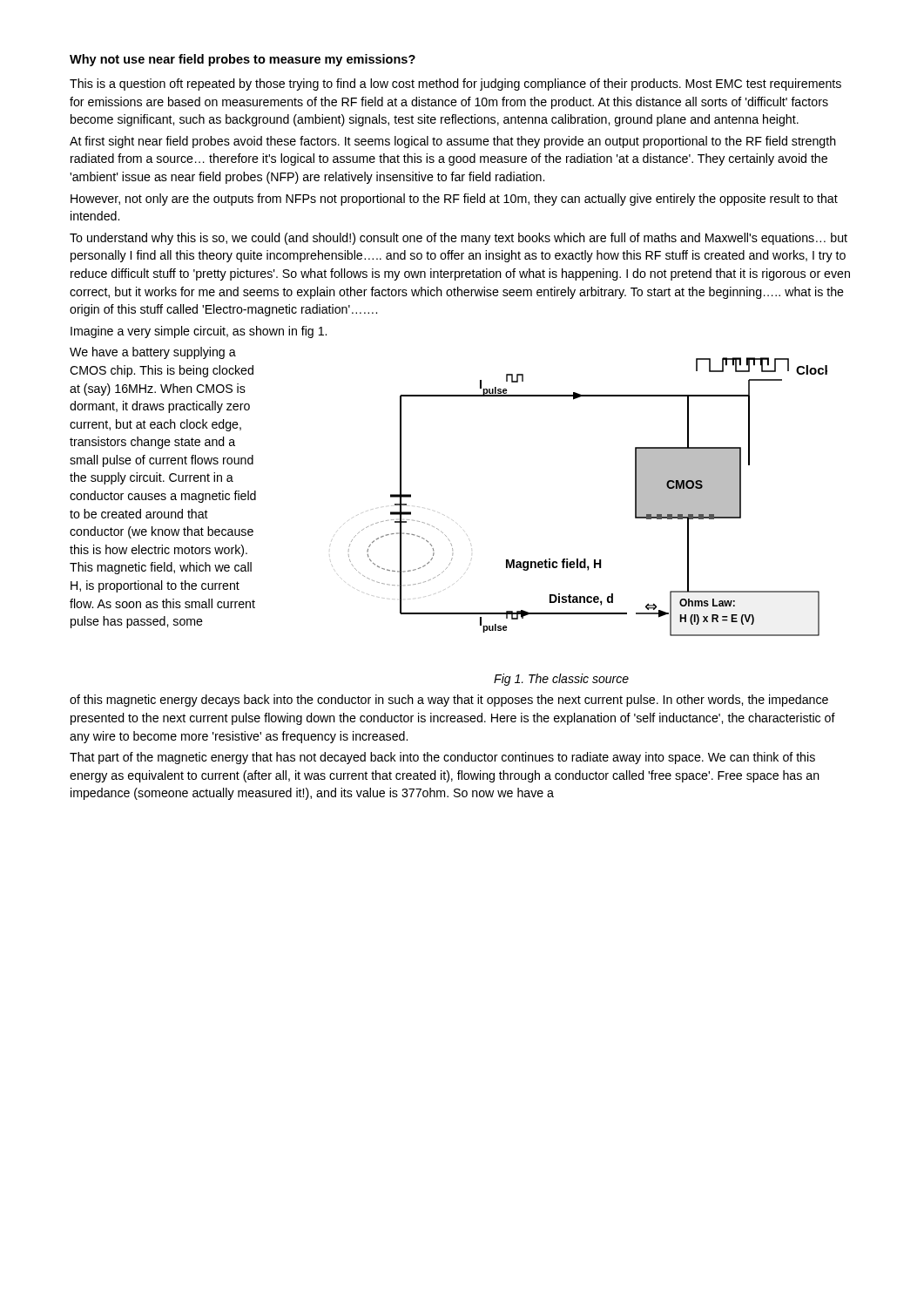Navigate to the region starting "Fig 1. The classic source"
The height and width of the screenshot is (1307, 924).
pyautogui.click(x=561, y=679)
